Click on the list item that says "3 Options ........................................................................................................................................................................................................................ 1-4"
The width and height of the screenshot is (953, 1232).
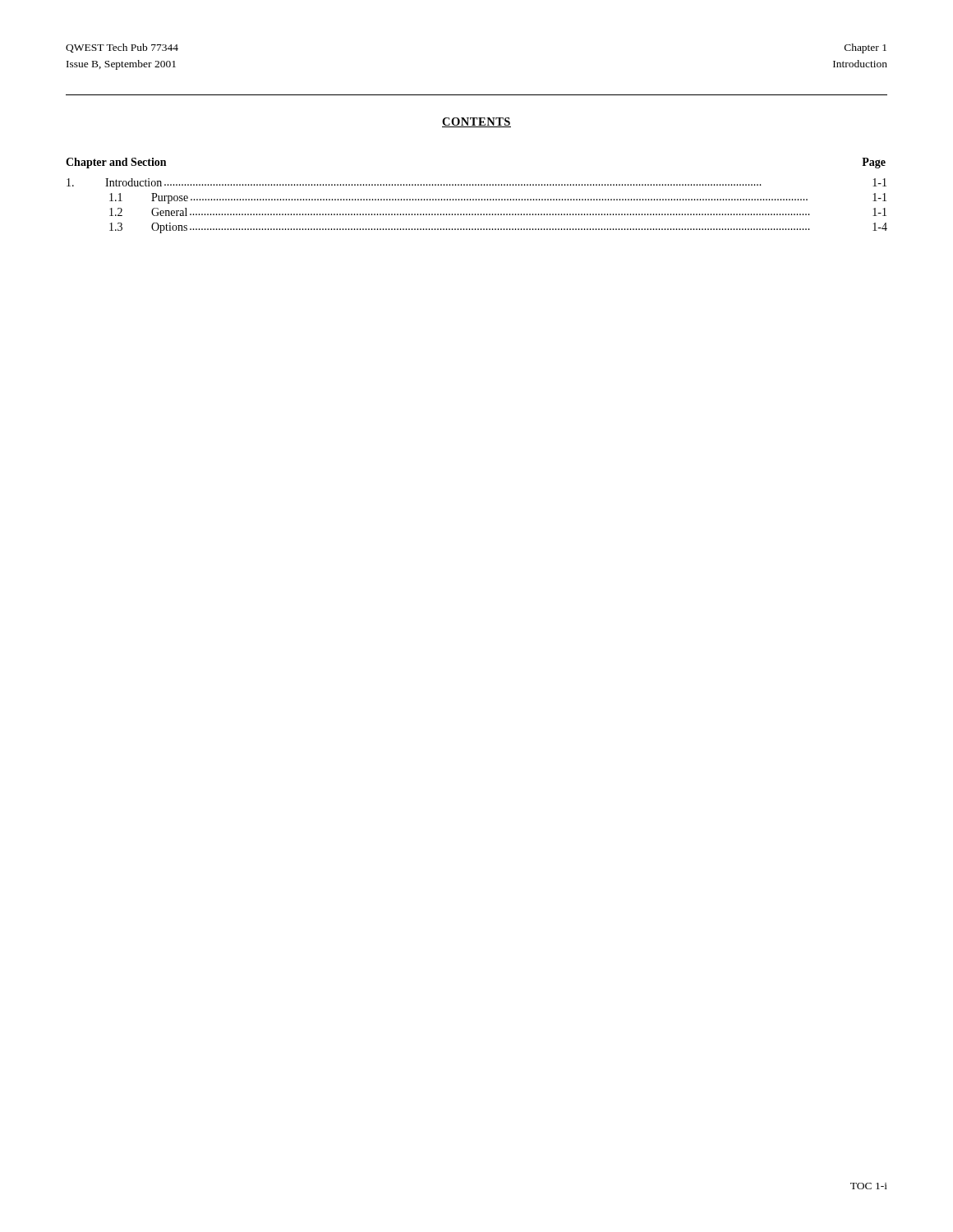coord(476,227)
